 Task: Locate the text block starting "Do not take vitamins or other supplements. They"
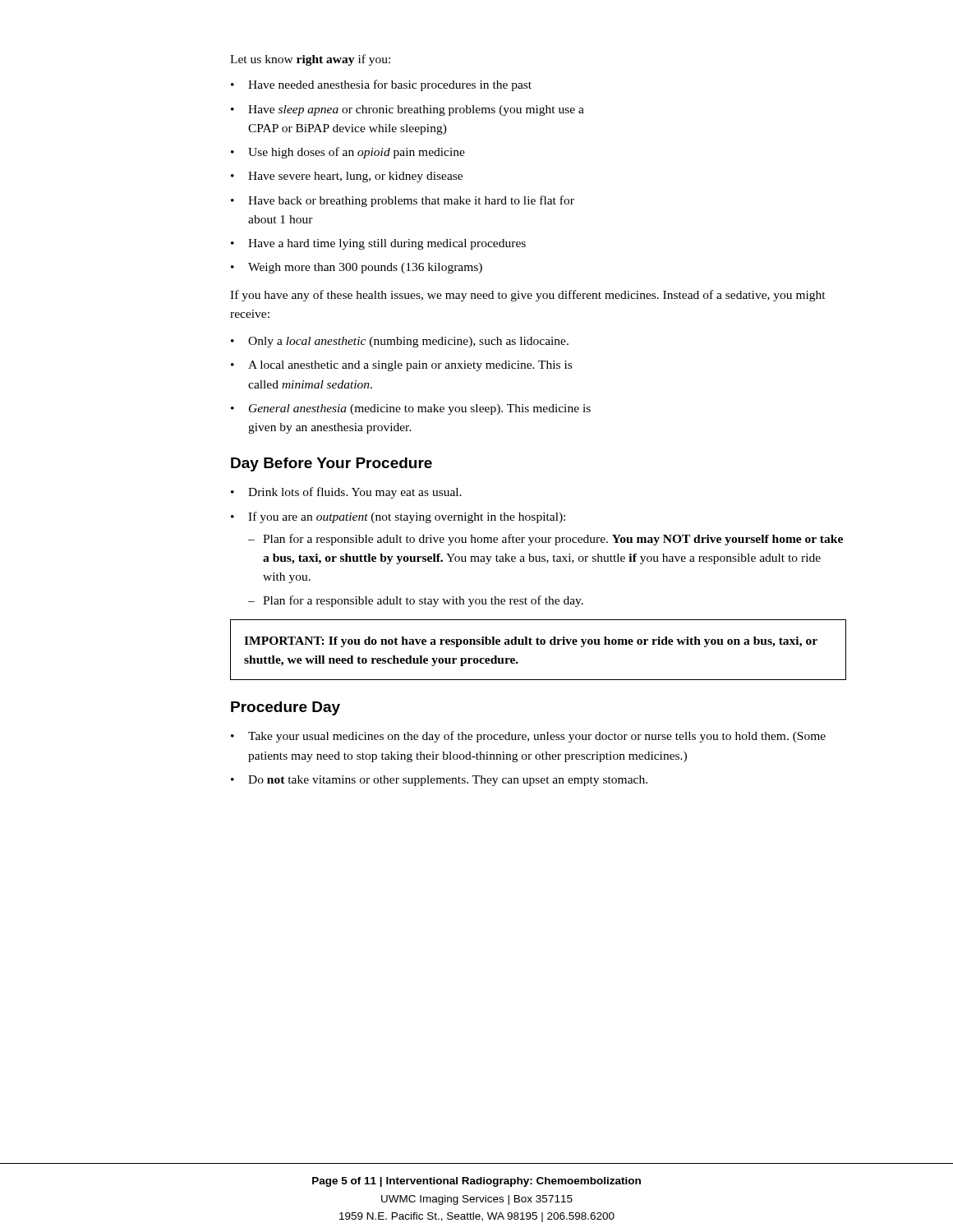coord(448,779)
